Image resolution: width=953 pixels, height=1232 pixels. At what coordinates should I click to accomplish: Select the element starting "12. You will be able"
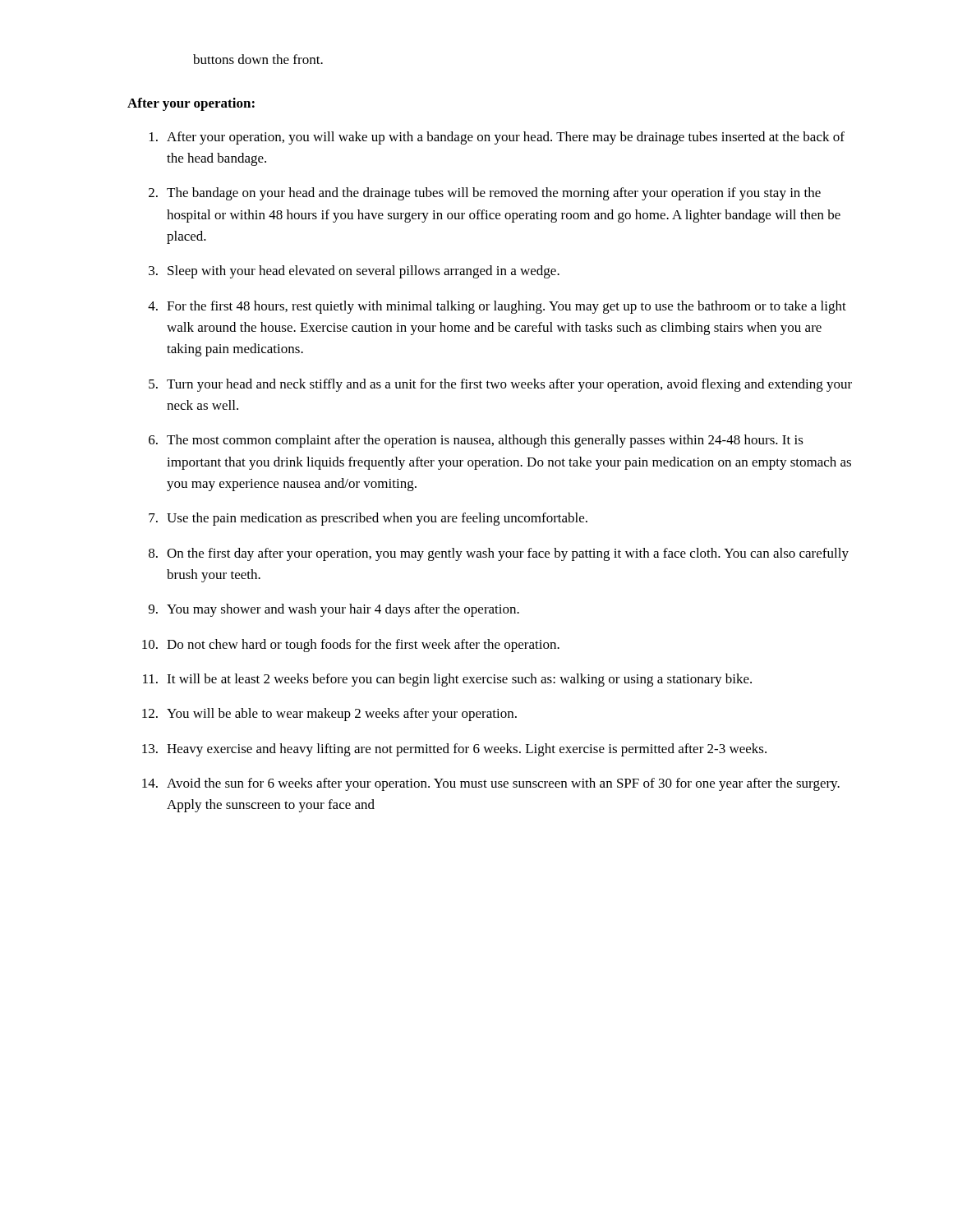(x=493, y=714)
